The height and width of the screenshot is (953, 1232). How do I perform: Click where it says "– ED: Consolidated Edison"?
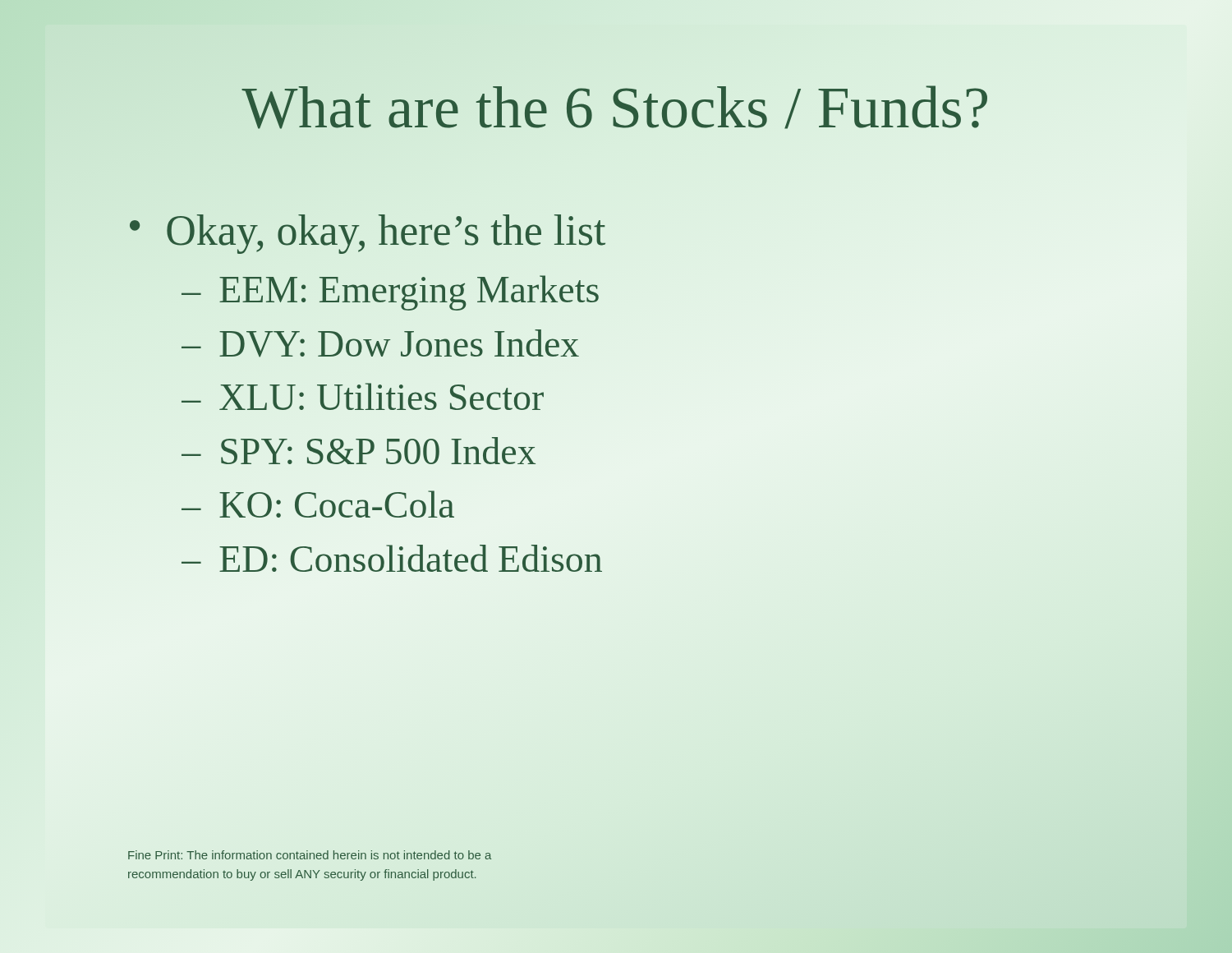point(392,559)
